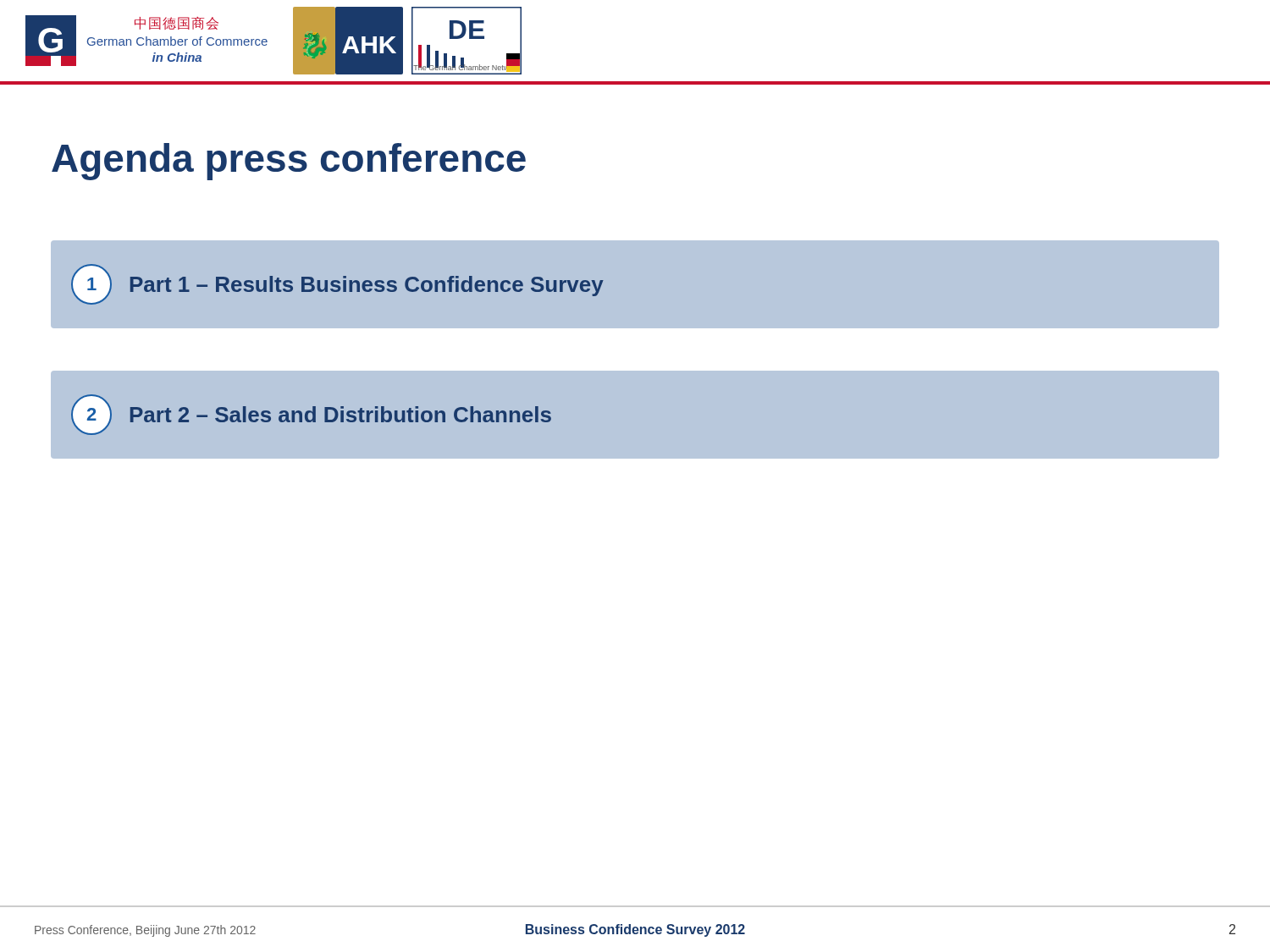Find the list item that reads "2 Part 2 – Sales and"

312,415
